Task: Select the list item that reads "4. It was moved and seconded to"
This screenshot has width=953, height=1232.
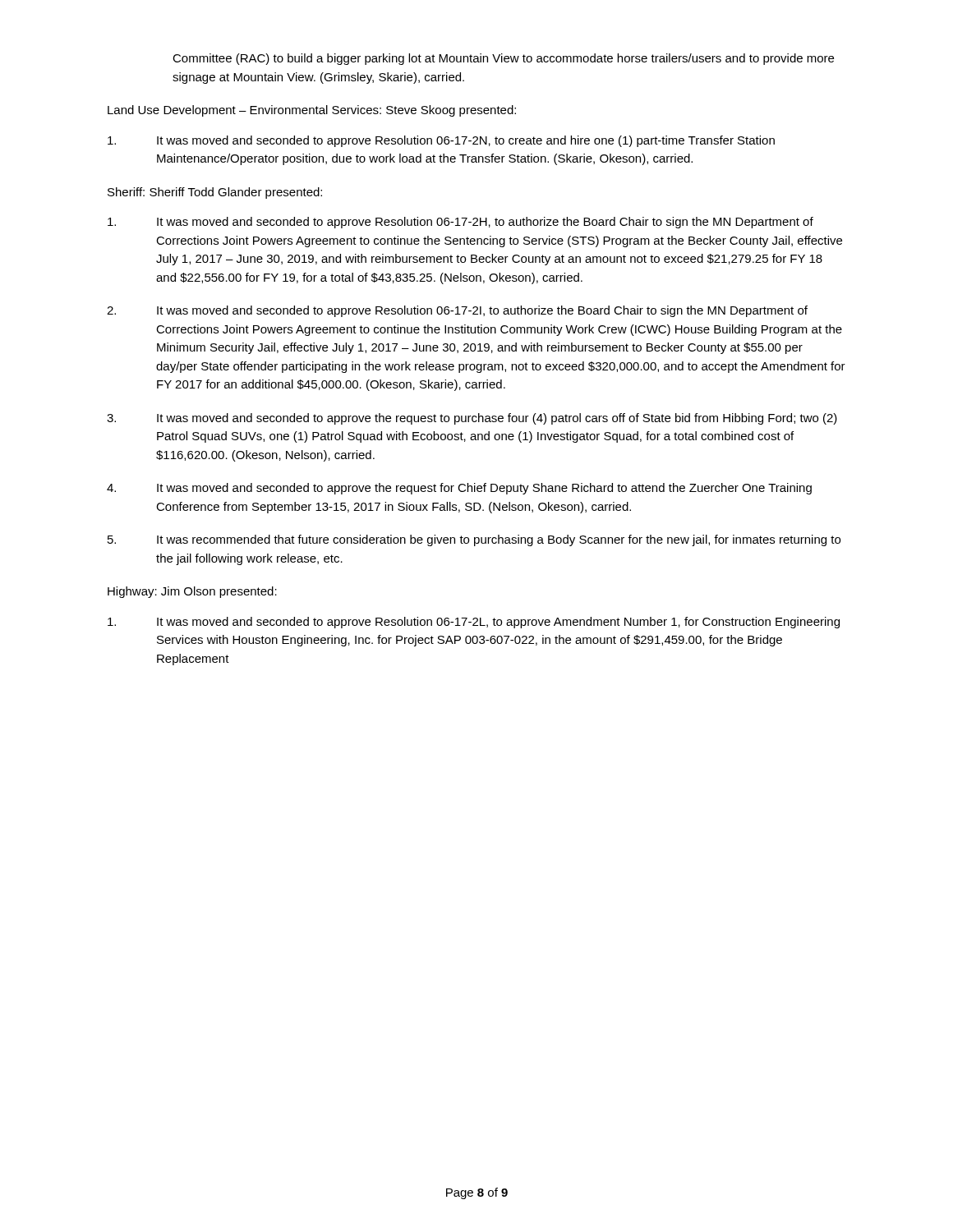Action: coord(476,497)
